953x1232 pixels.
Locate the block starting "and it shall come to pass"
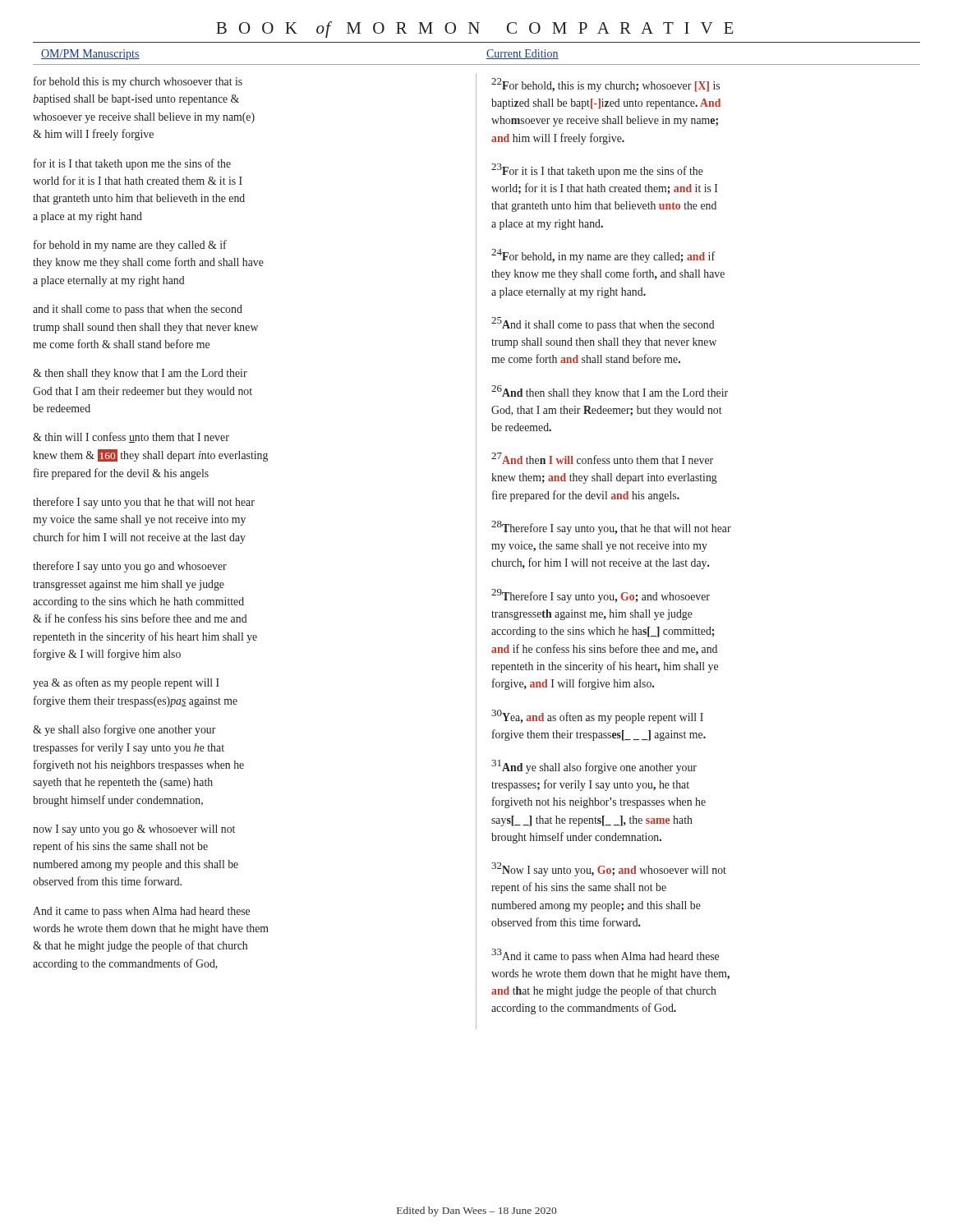tap(146, 327)
